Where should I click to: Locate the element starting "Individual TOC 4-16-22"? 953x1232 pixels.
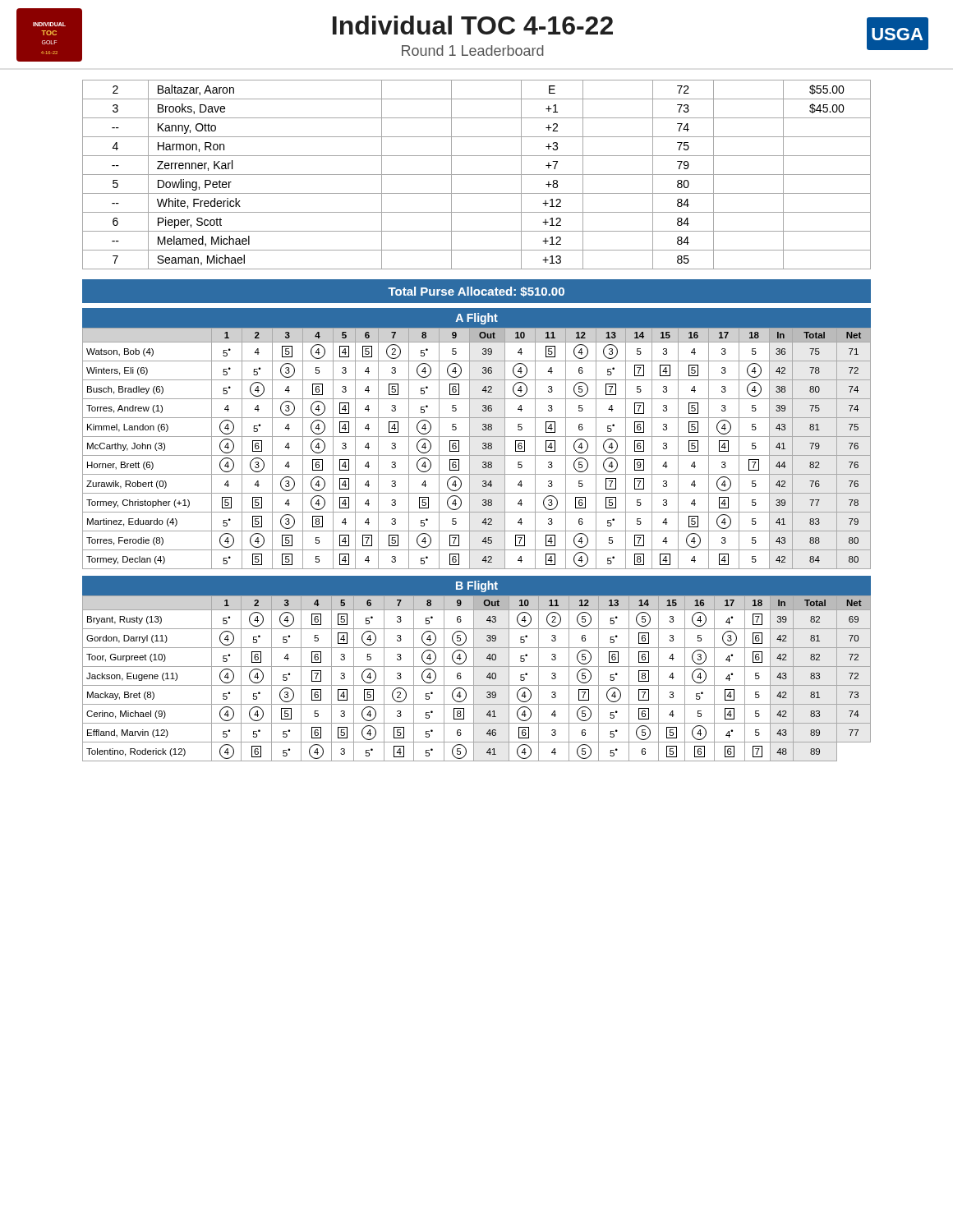pos(472,25)
